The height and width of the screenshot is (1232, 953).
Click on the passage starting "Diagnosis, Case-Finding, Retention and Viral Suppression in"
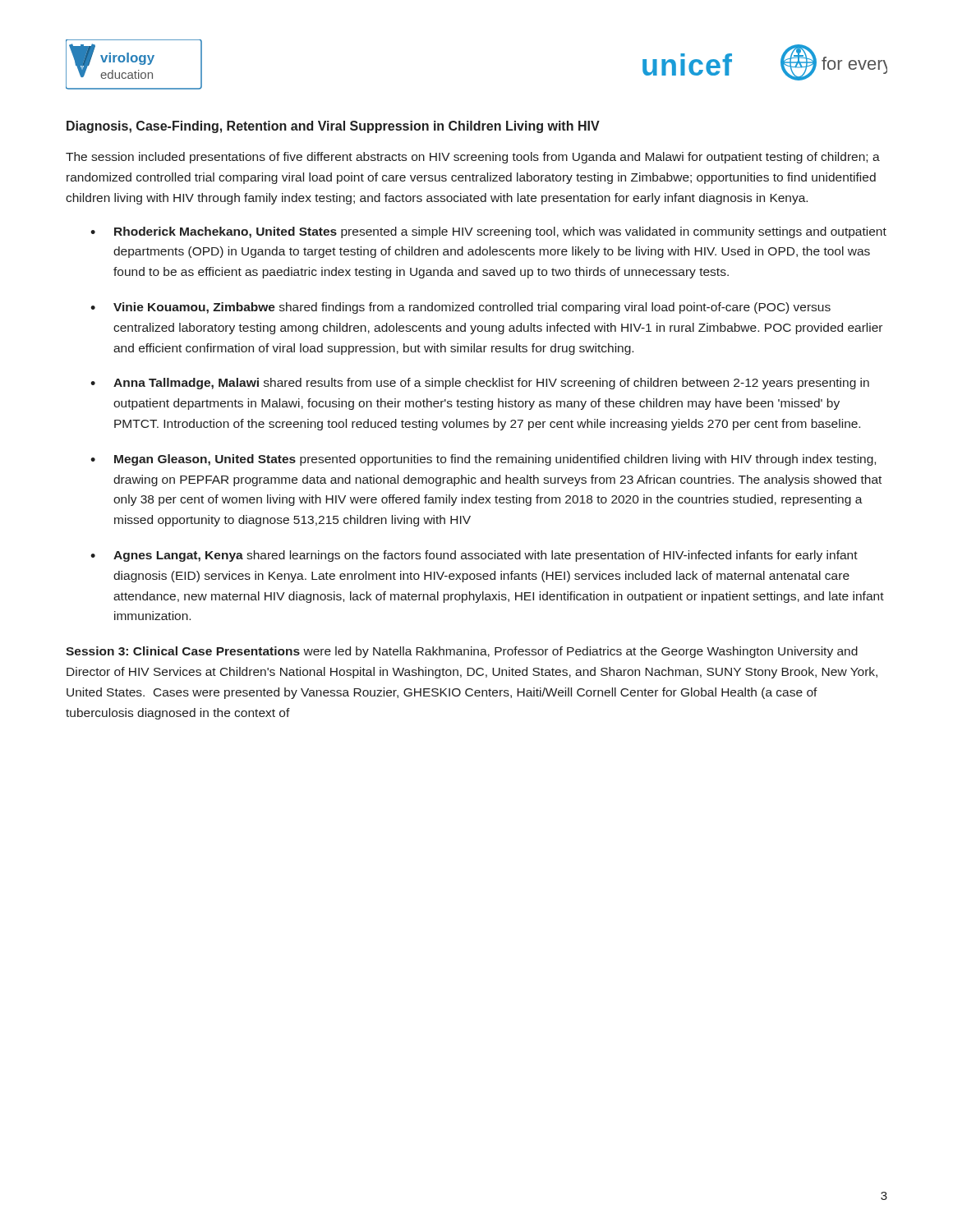coord(333,126)
